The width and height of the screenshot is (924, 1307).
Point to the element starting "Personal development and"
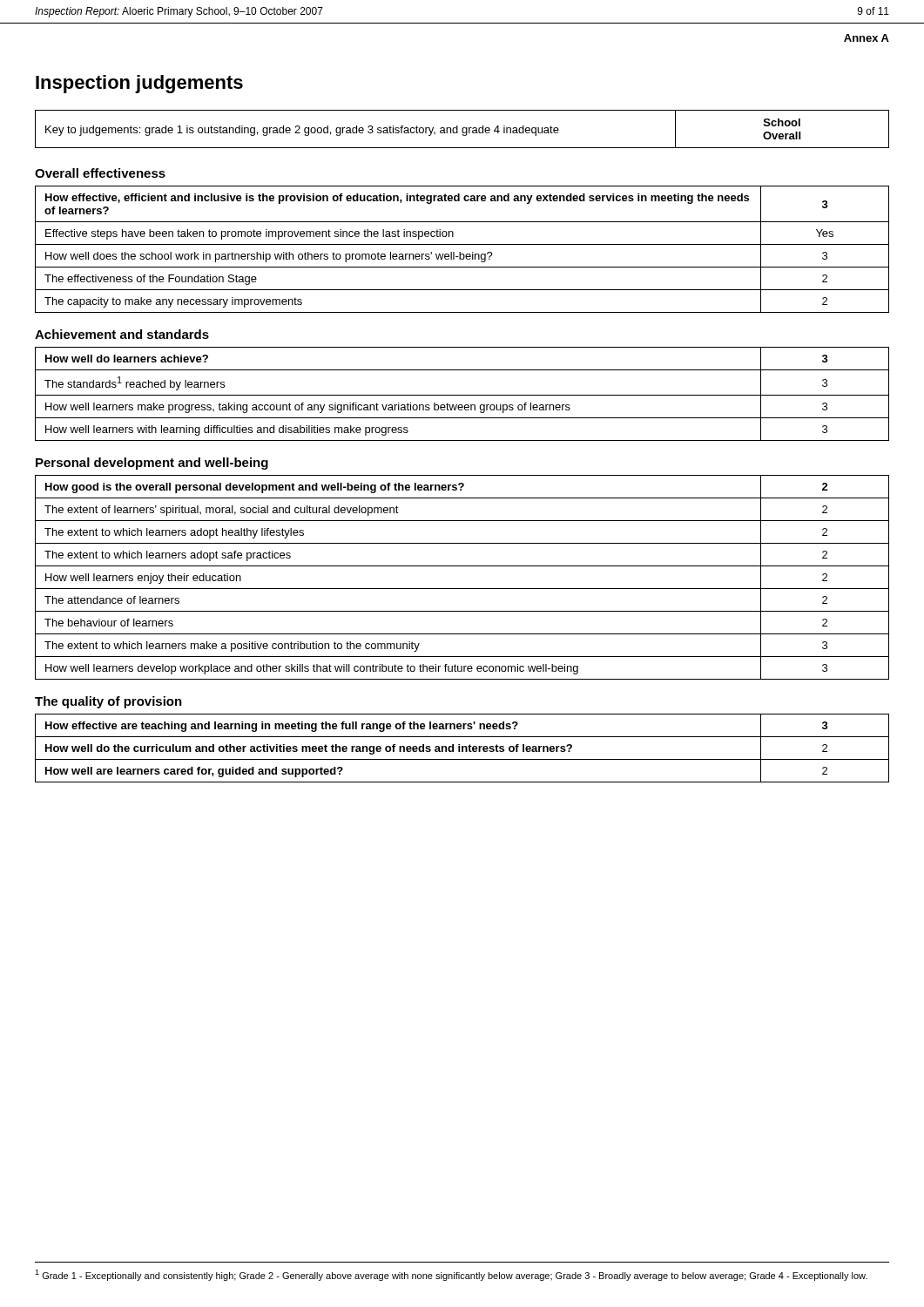tap(152, 463)
